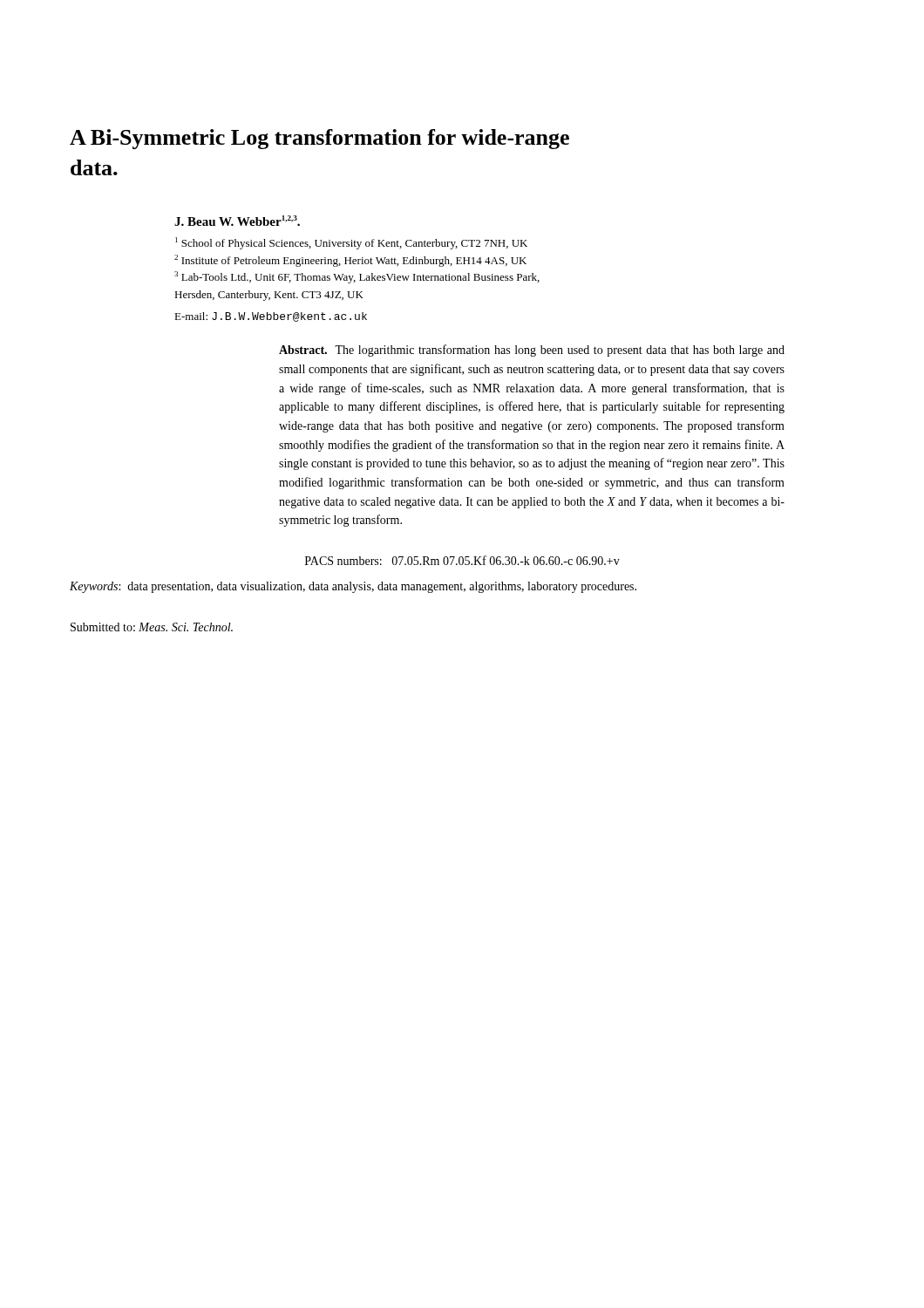Find "PACS numbers: 07.05.Rm 07.05.Kf 06.30.-k 06.60.-c 06.90.+v" on this page
The image size is (924, 1308).
pos(462,561)
